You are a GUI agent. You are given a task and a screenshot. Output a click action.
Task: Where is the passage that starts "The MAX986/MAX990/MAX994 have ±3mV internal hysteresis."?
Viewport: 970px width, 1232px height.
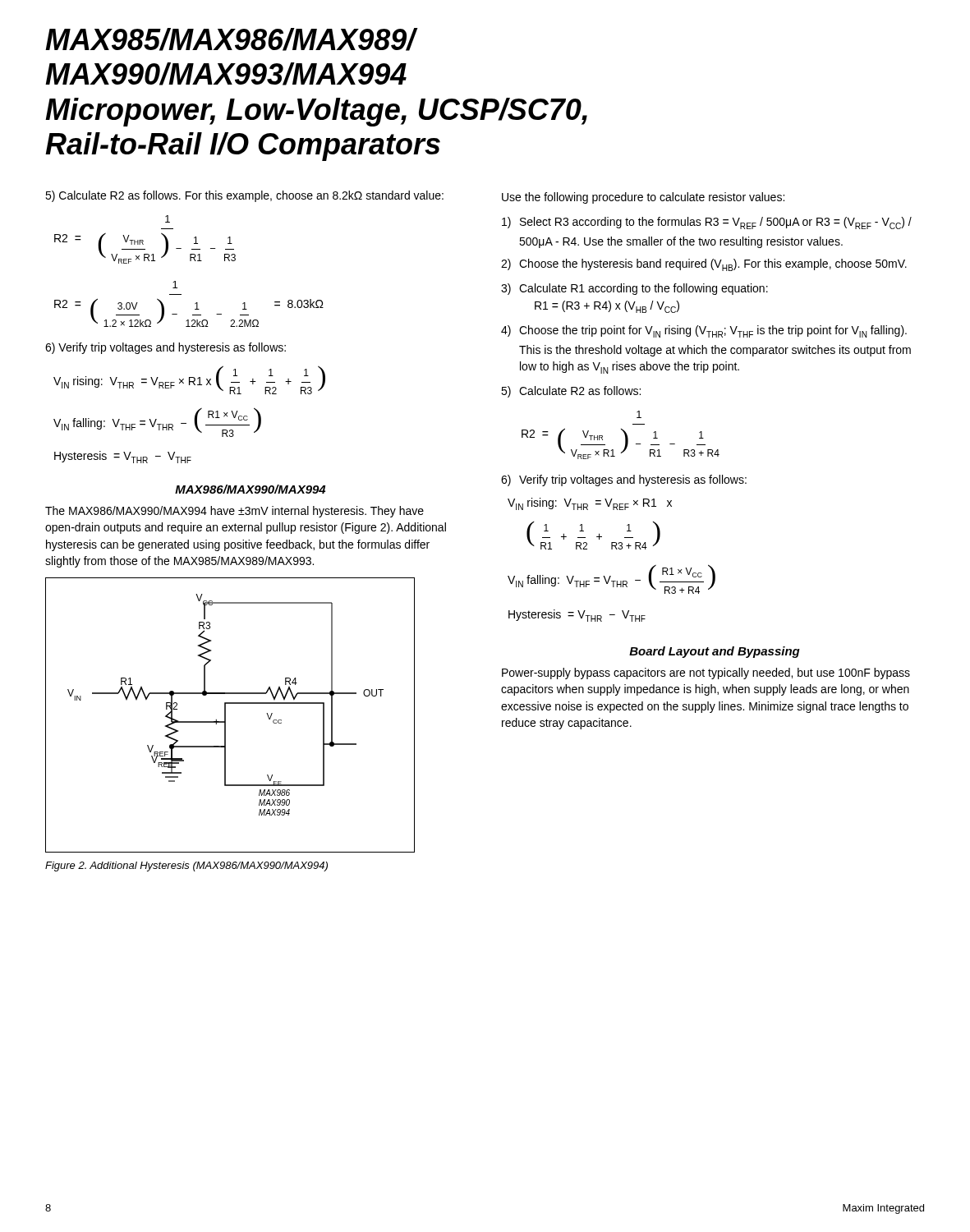tap(246, 536)
